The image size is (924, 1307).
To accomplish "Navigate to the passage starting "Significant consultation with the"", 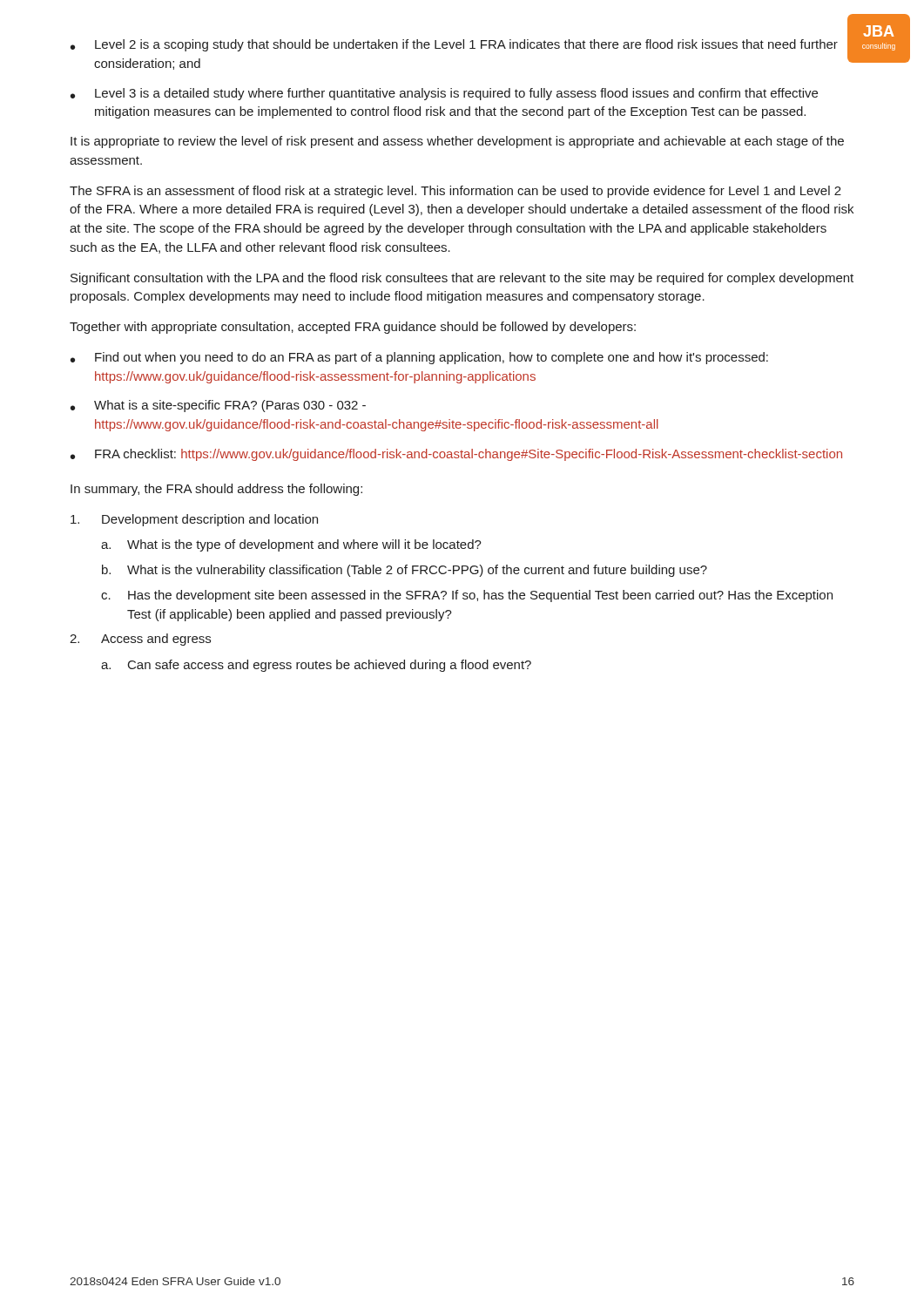I will coord(462,287).
